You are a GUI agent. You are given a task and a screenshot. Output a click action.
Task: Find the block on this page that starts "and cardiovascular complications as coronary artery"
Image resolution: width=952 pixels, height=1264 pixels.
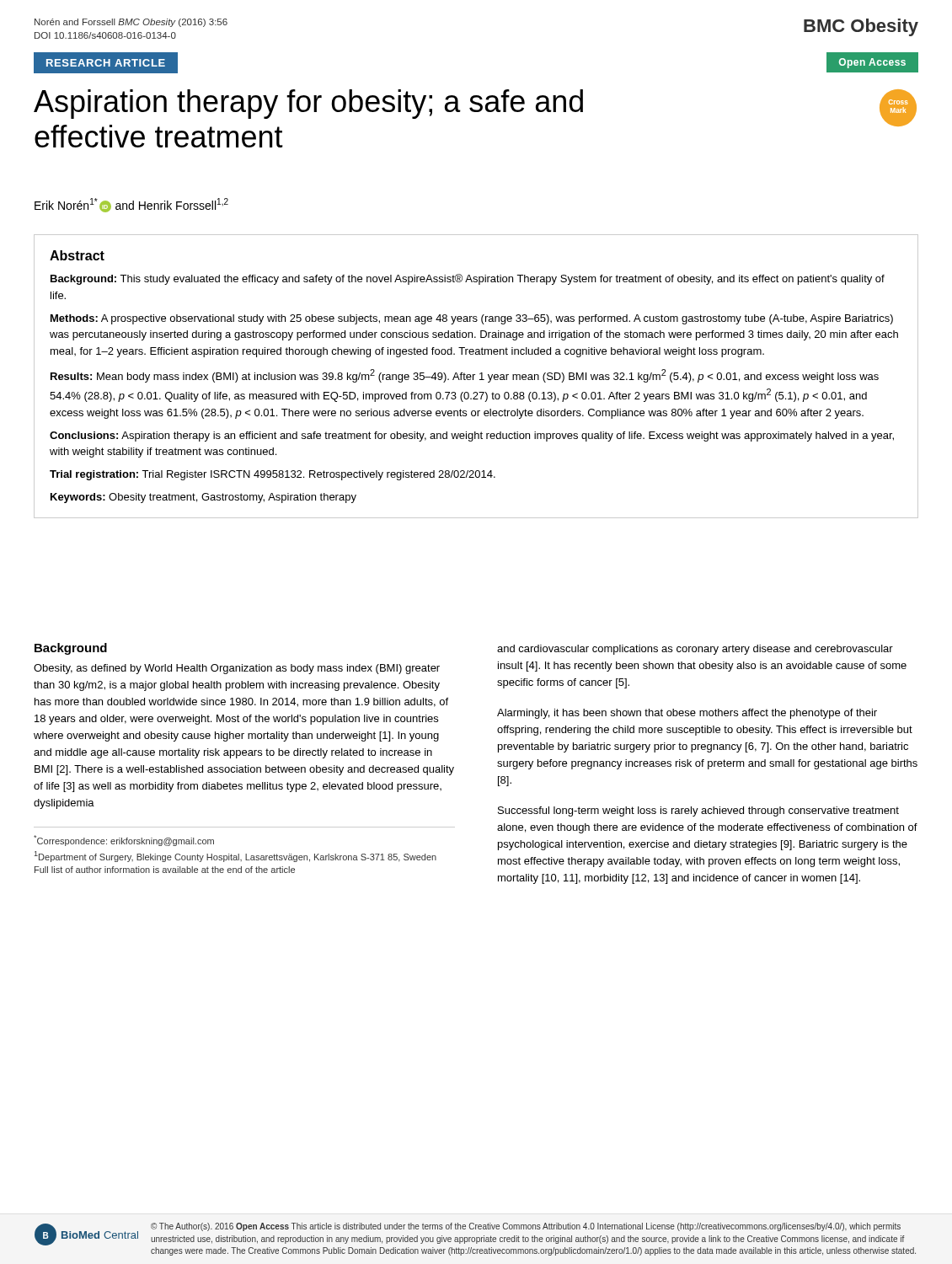pos(702,665)
